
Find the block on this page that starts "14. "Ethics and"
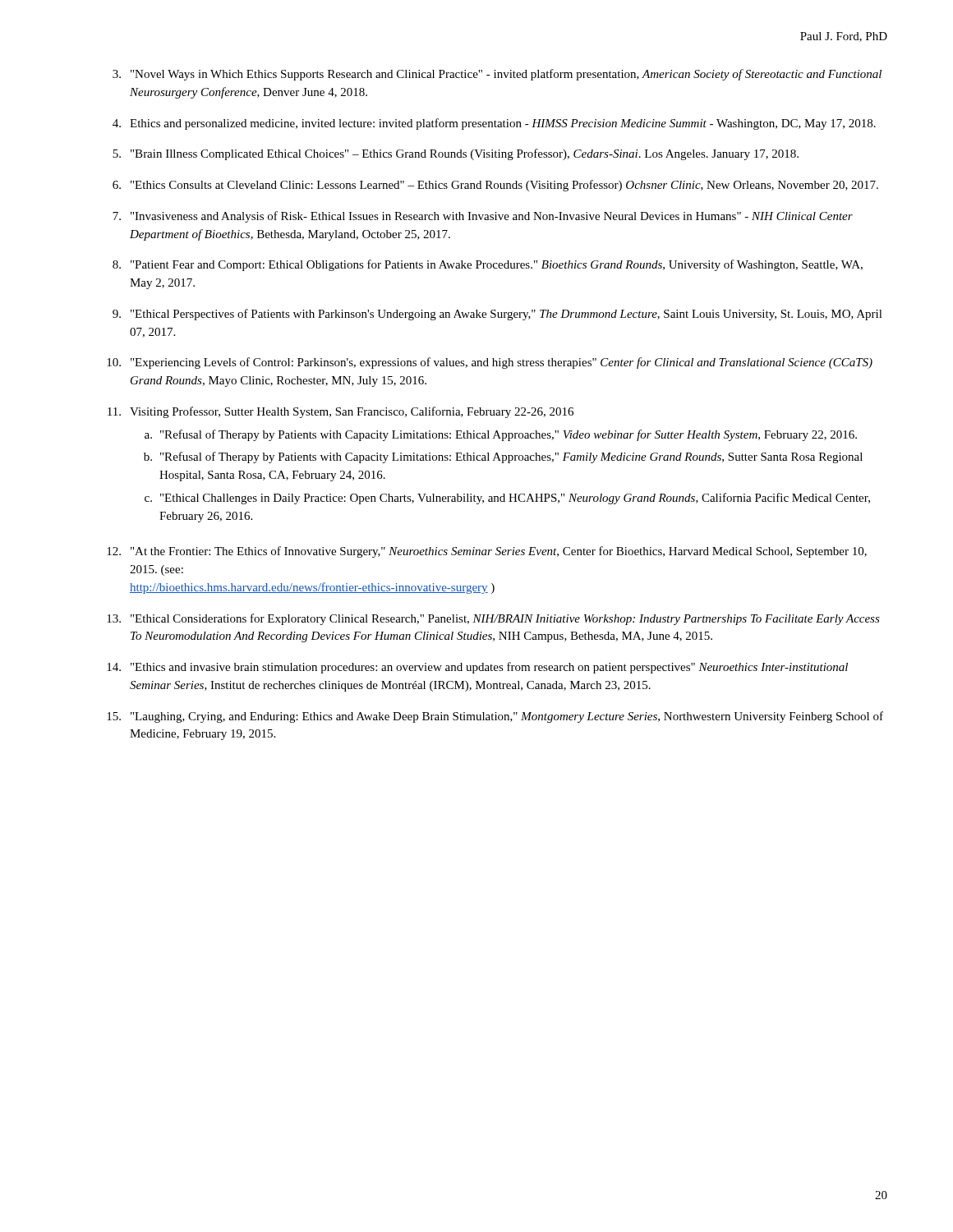click(x=489, y=677)
